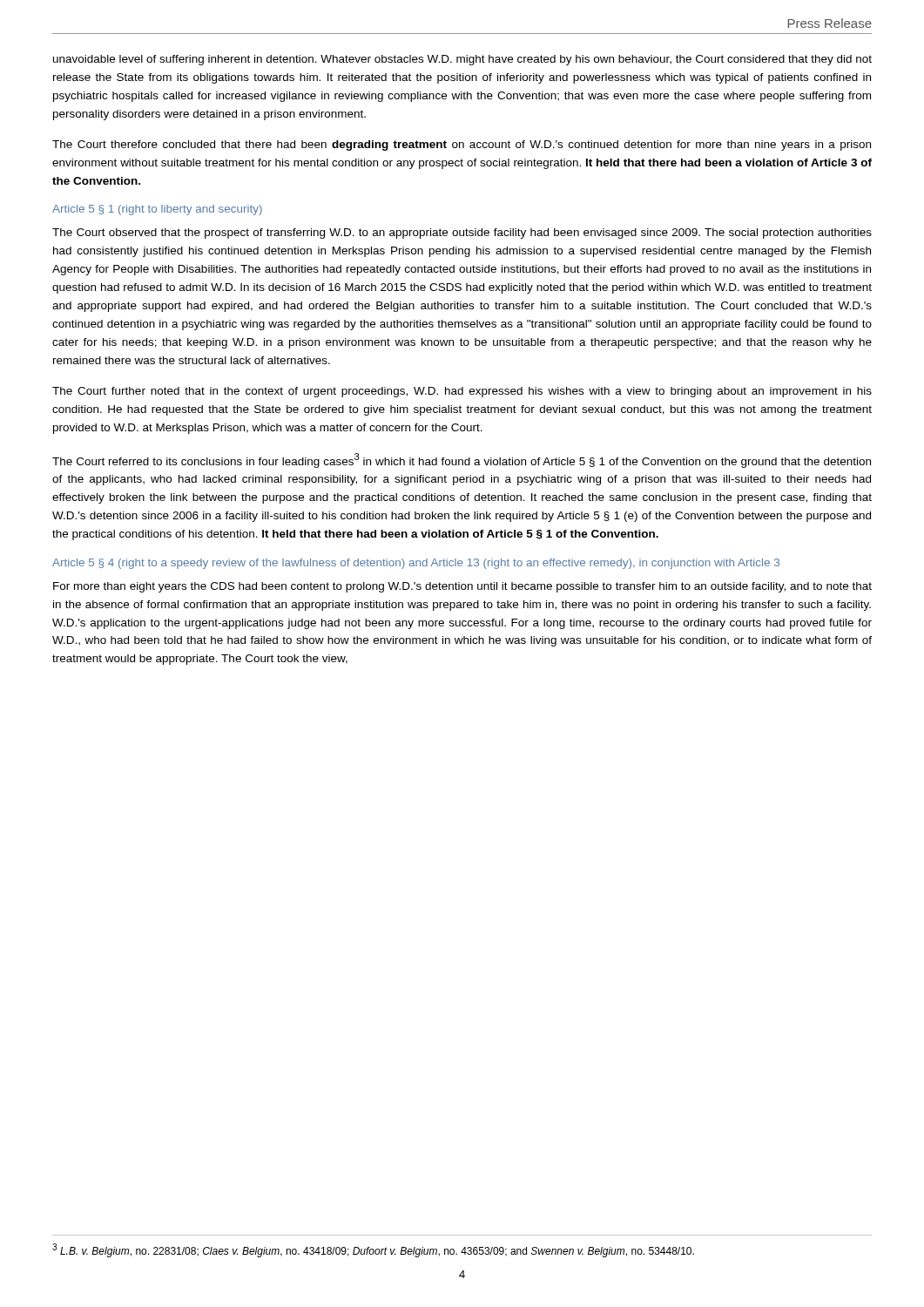Locate the section header that says "Article 5 § 1 (right to"

157,209
